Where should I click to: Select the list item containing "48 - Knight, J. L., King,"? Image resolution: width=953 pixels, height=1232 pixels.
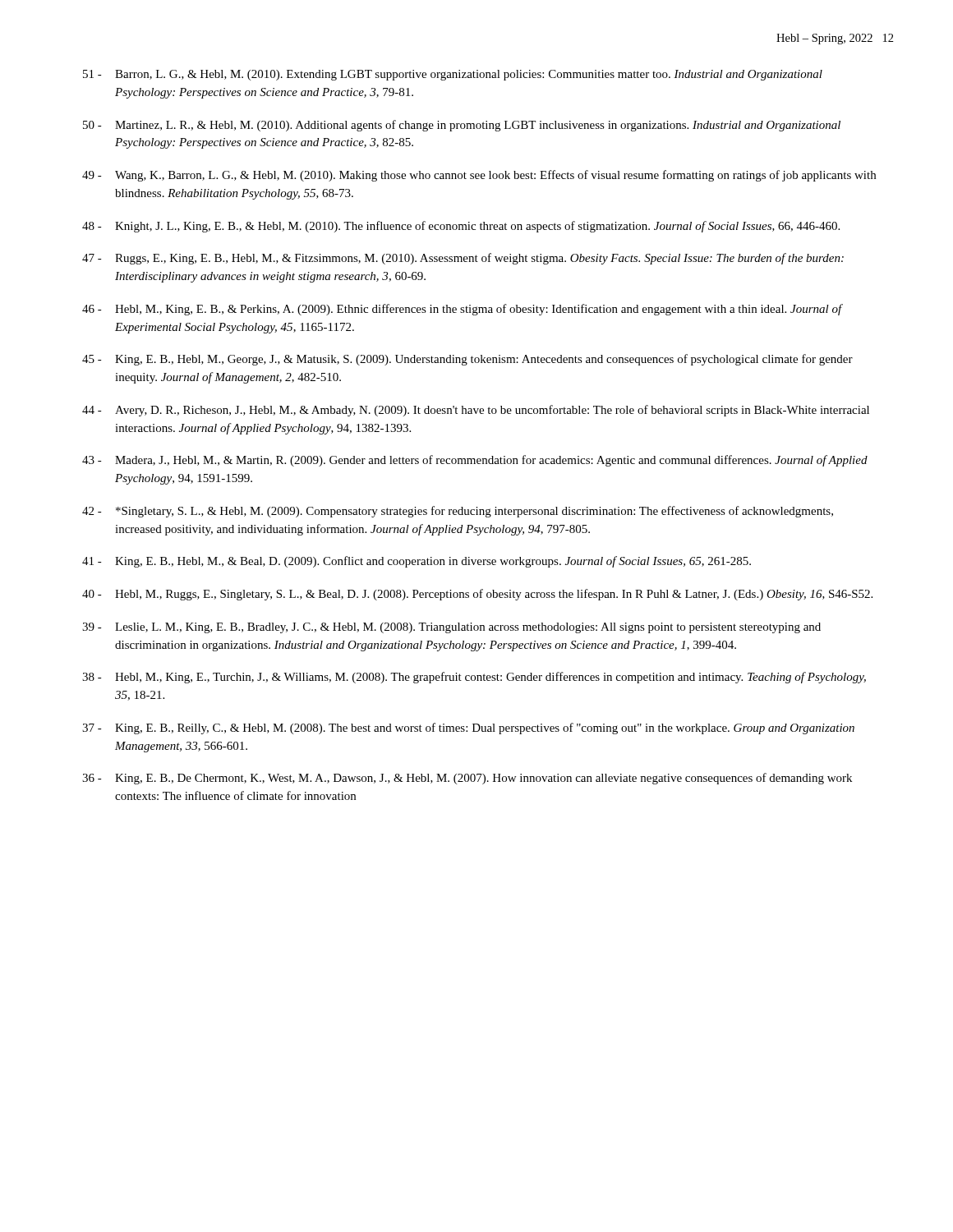click(481, 226)
